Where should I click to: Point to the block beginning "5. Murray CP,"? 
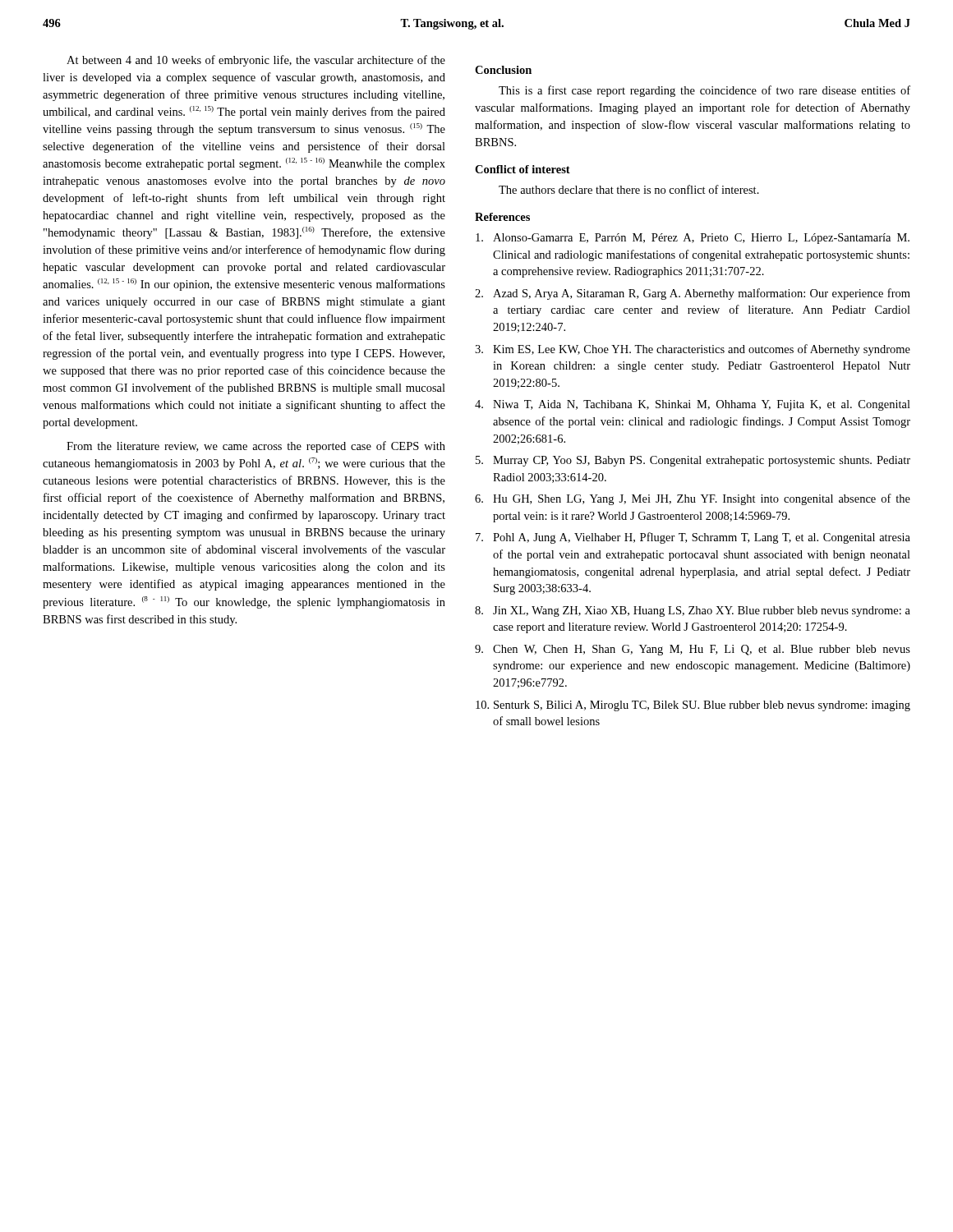693,469
